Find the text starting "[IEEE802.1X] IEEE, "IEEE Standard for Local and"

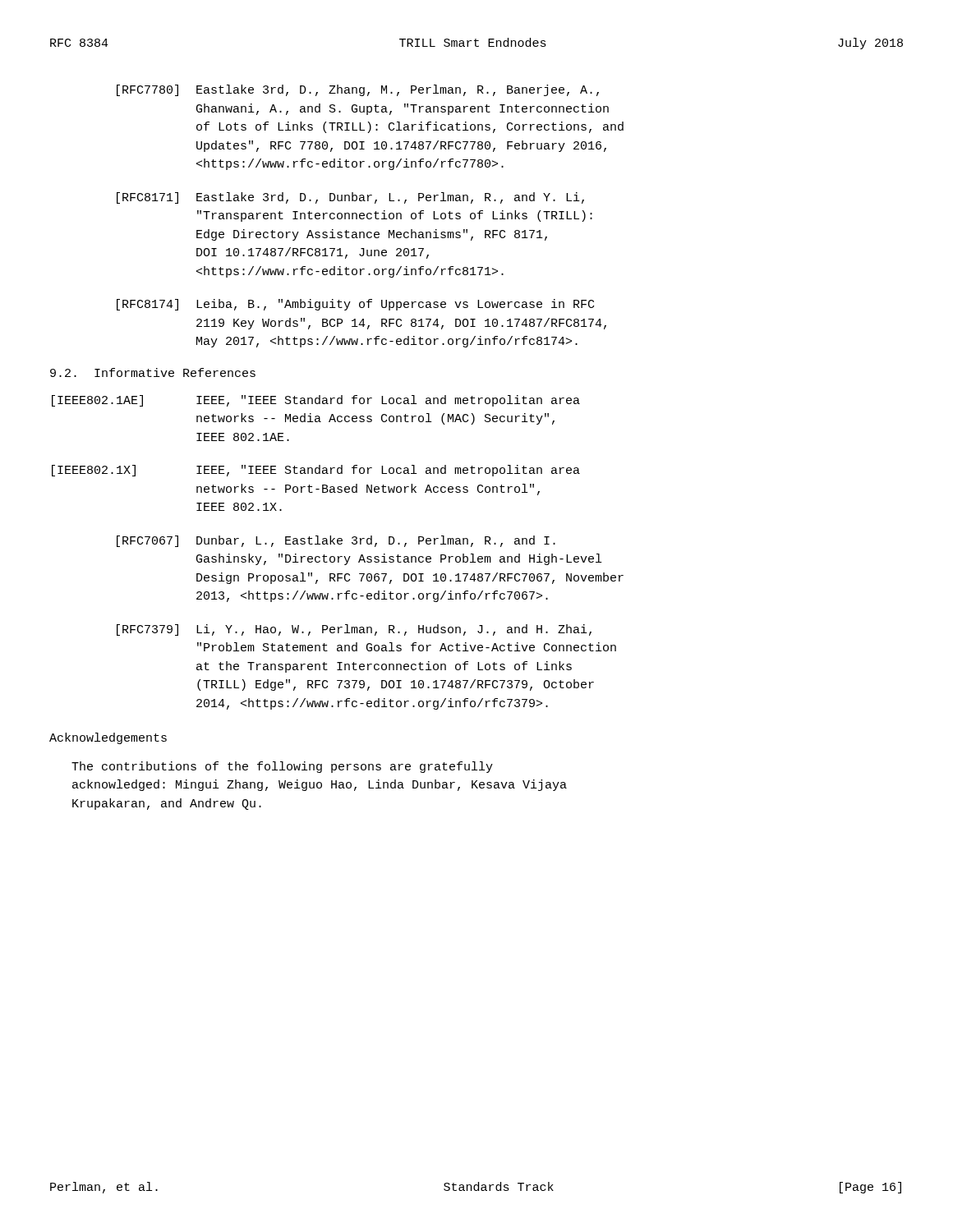coord(476,490)
